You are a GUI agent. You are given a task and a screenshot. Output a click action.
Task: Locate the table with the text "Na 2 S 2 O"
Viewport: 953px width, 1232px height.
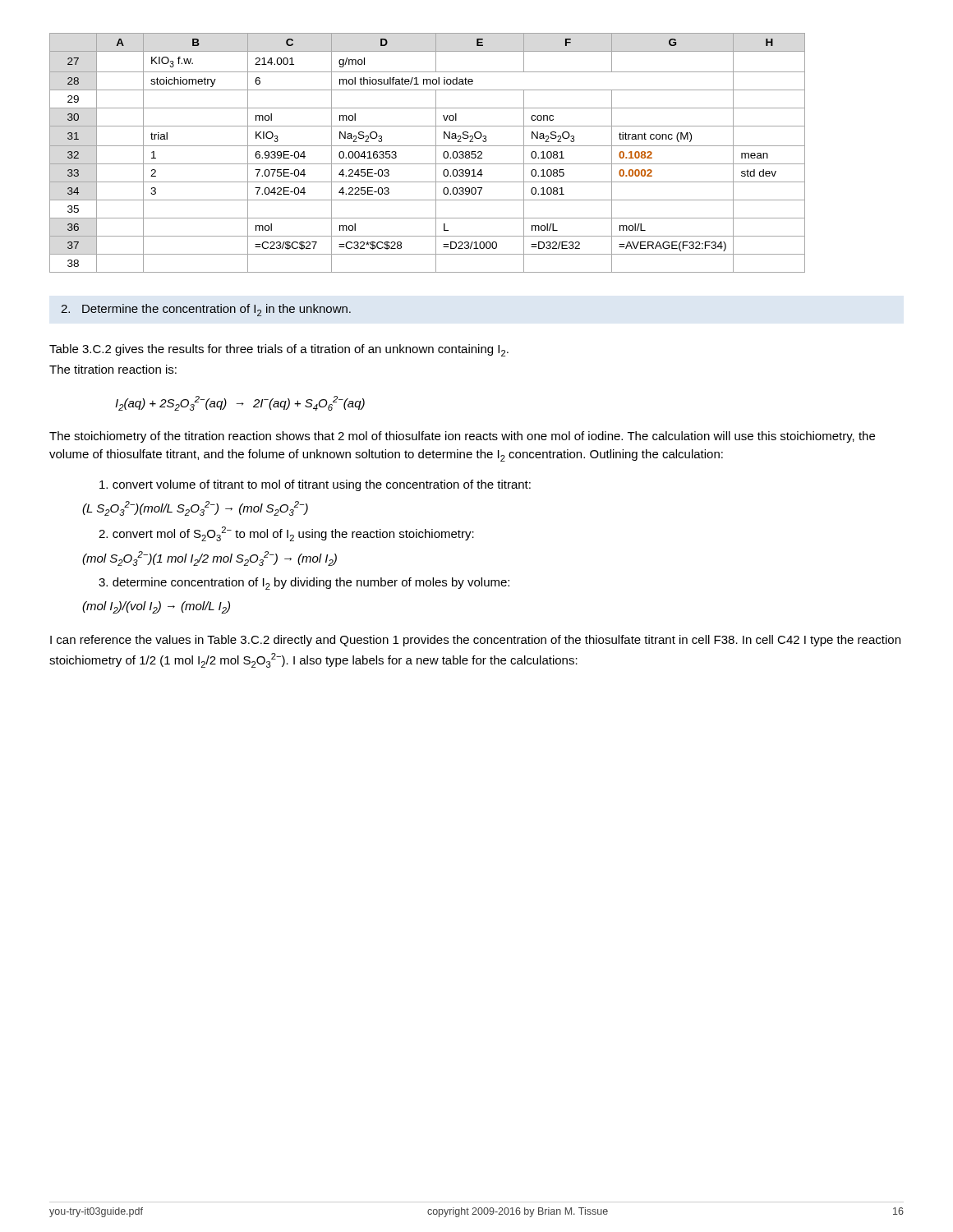[x=476, y=153]
